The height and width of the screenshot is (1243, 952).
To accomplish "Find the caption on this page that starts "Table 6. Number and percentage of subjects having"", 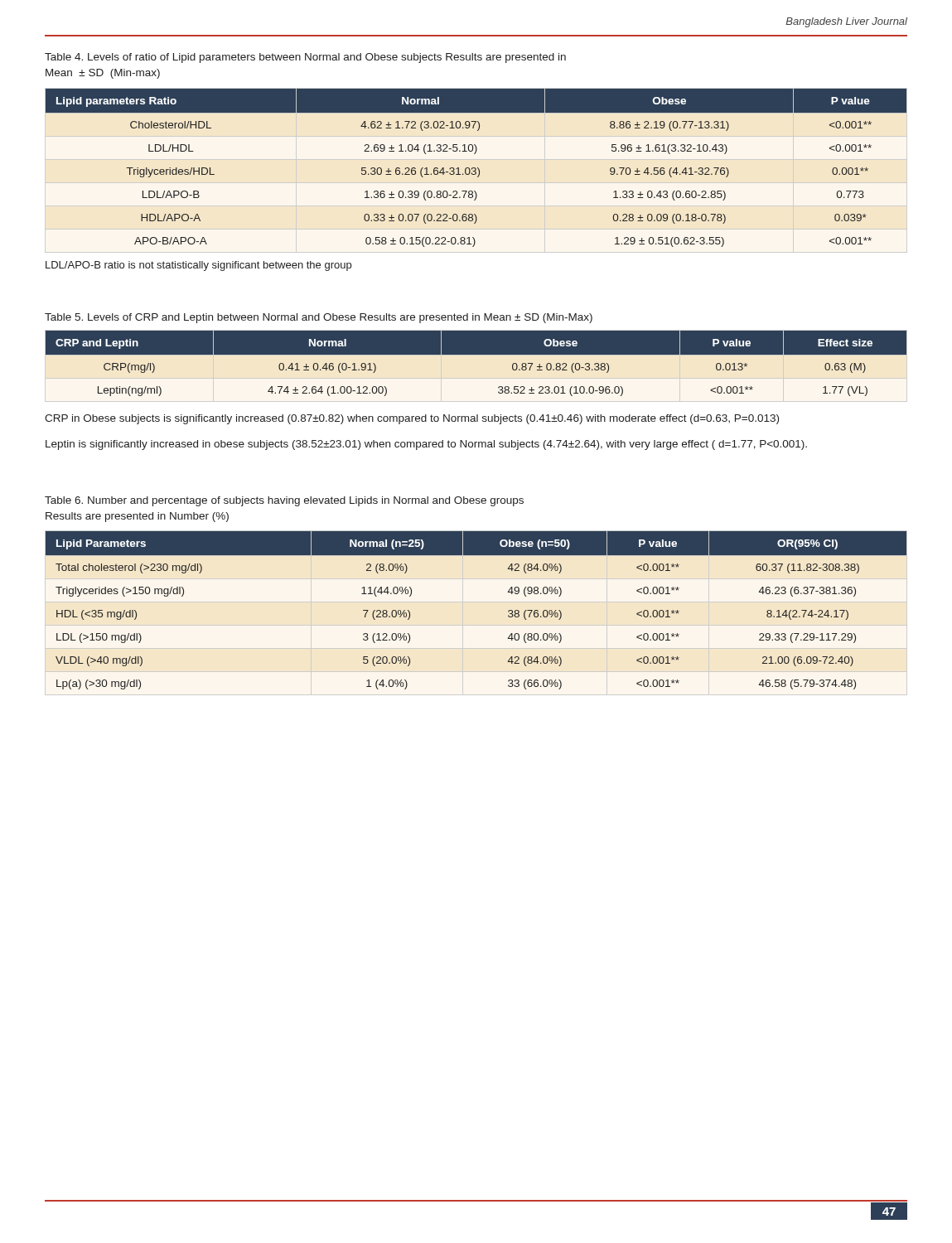I will [284, 508].
